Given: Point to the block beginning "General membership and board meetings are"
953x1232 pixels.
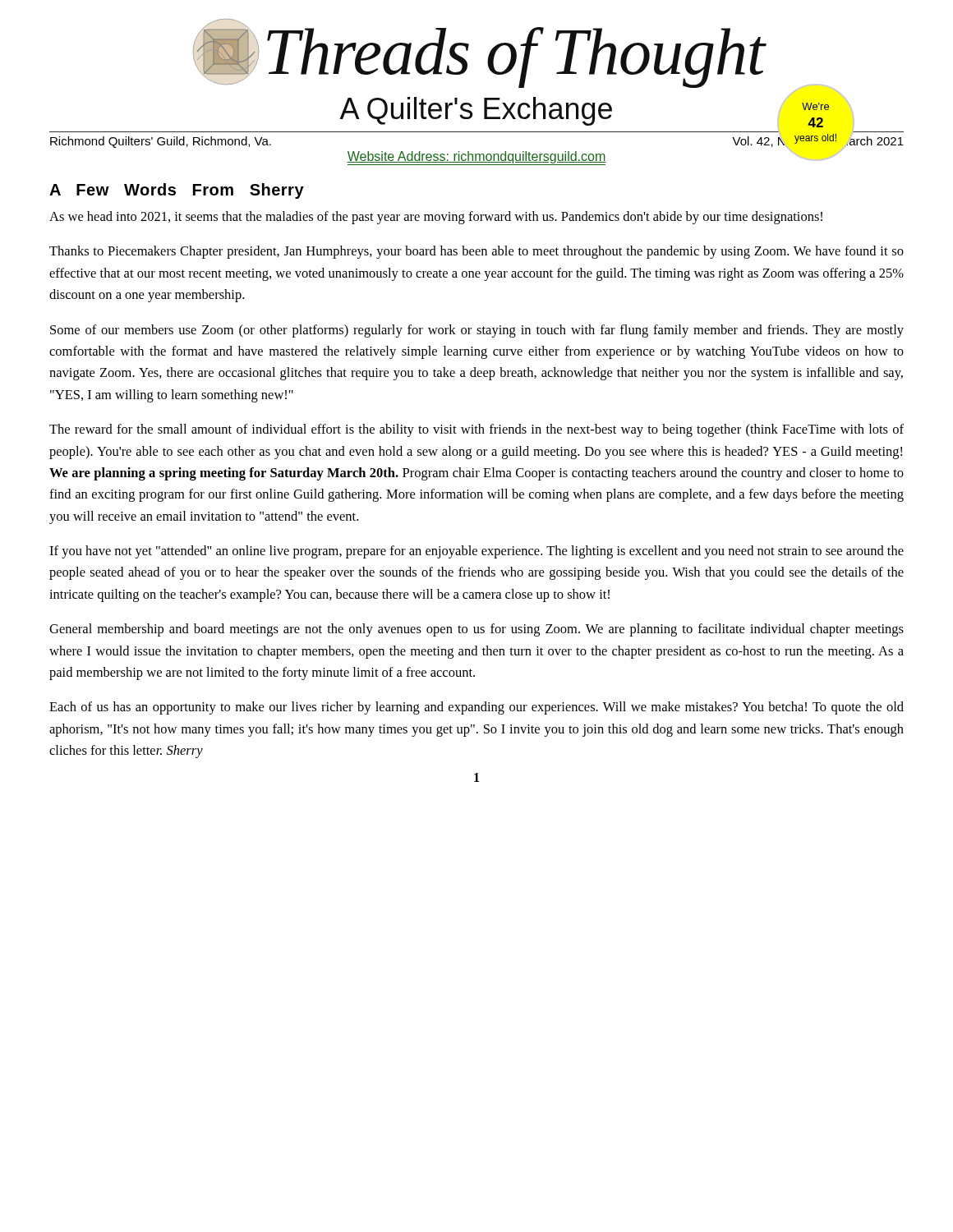Looking at the screenshot, I should tap(476, 651).
